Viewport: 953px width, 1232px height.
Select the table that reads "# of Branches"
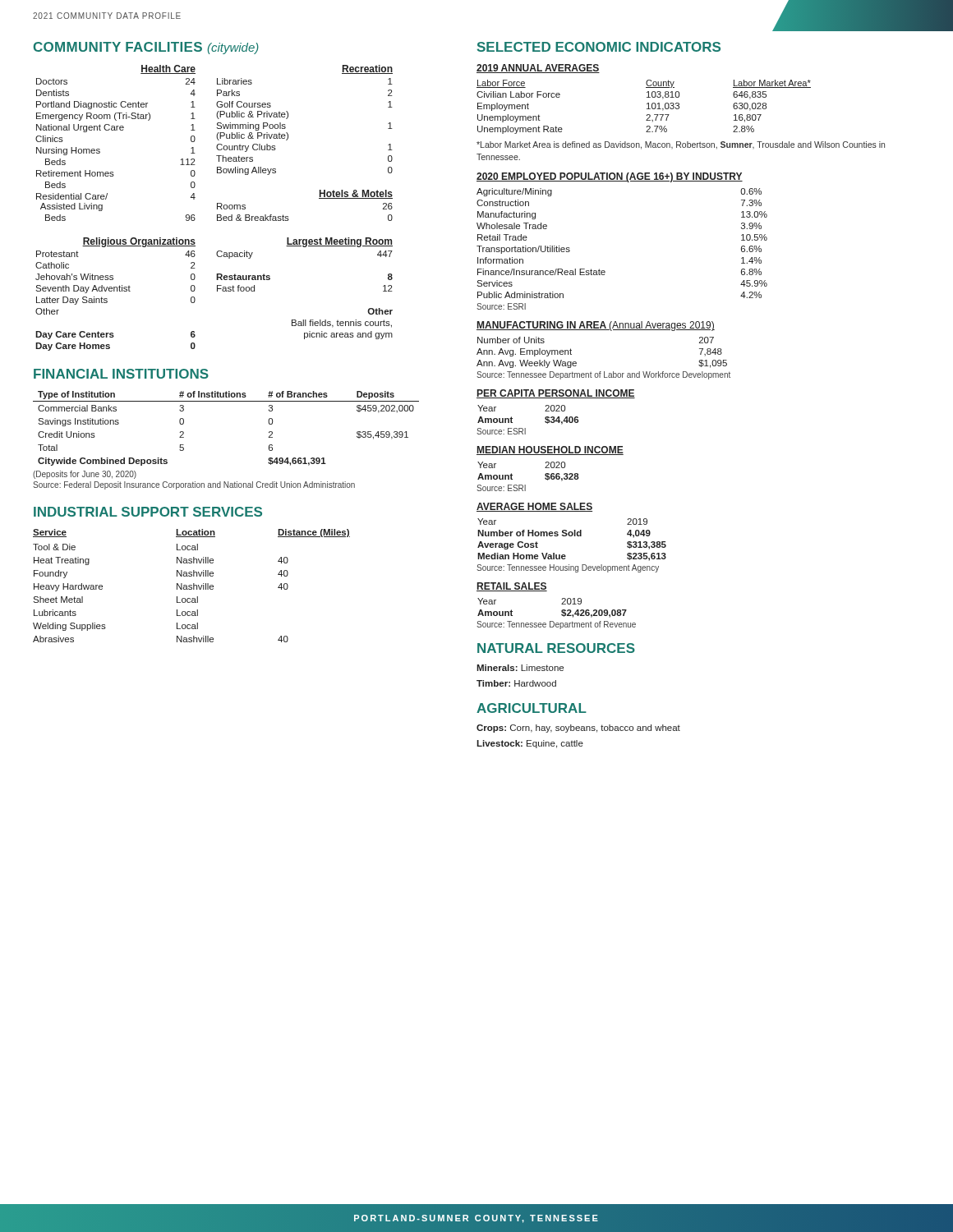[234, 428]
